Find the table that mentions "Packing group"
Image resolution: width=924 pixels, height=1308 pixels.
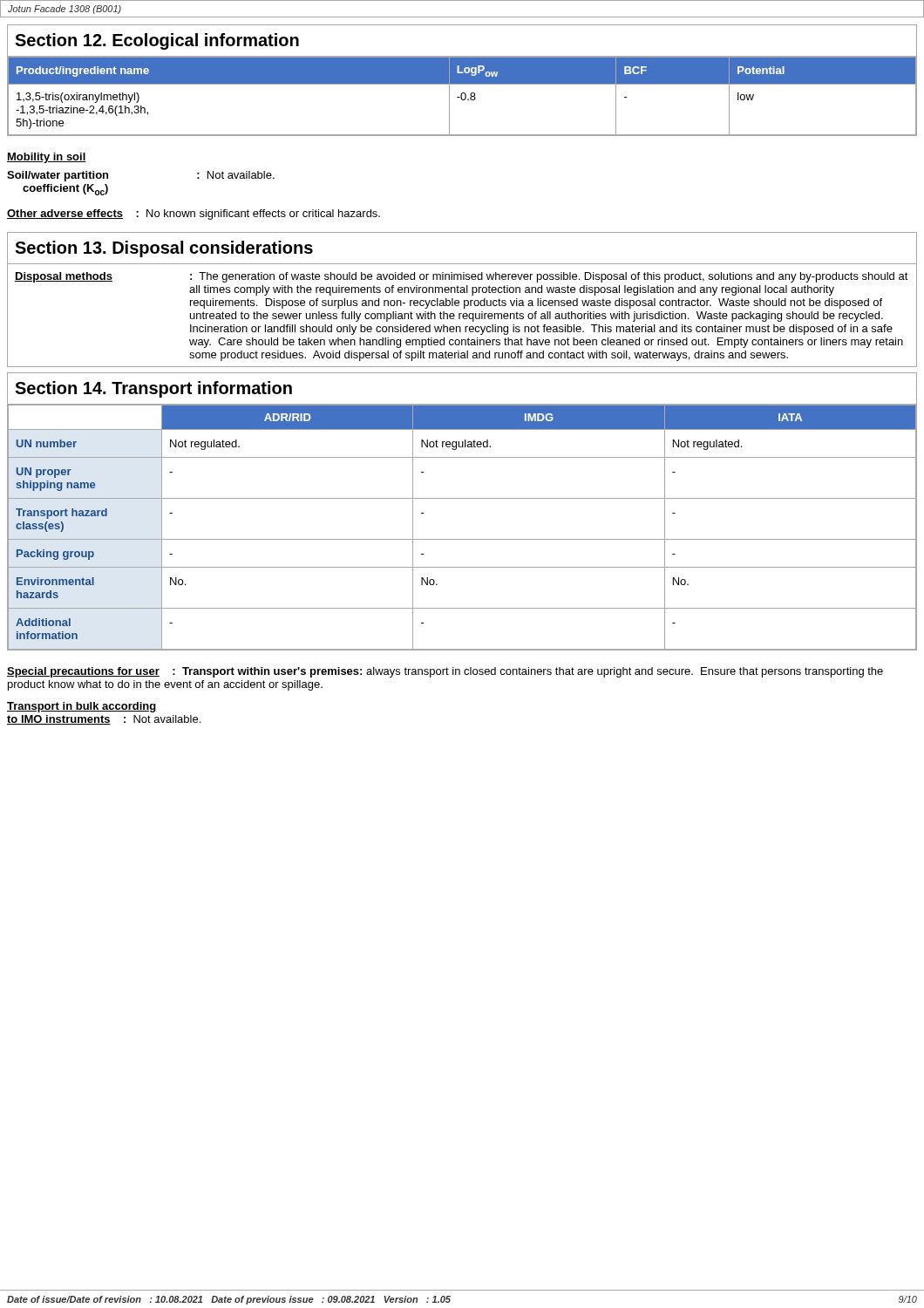point(462,527)
